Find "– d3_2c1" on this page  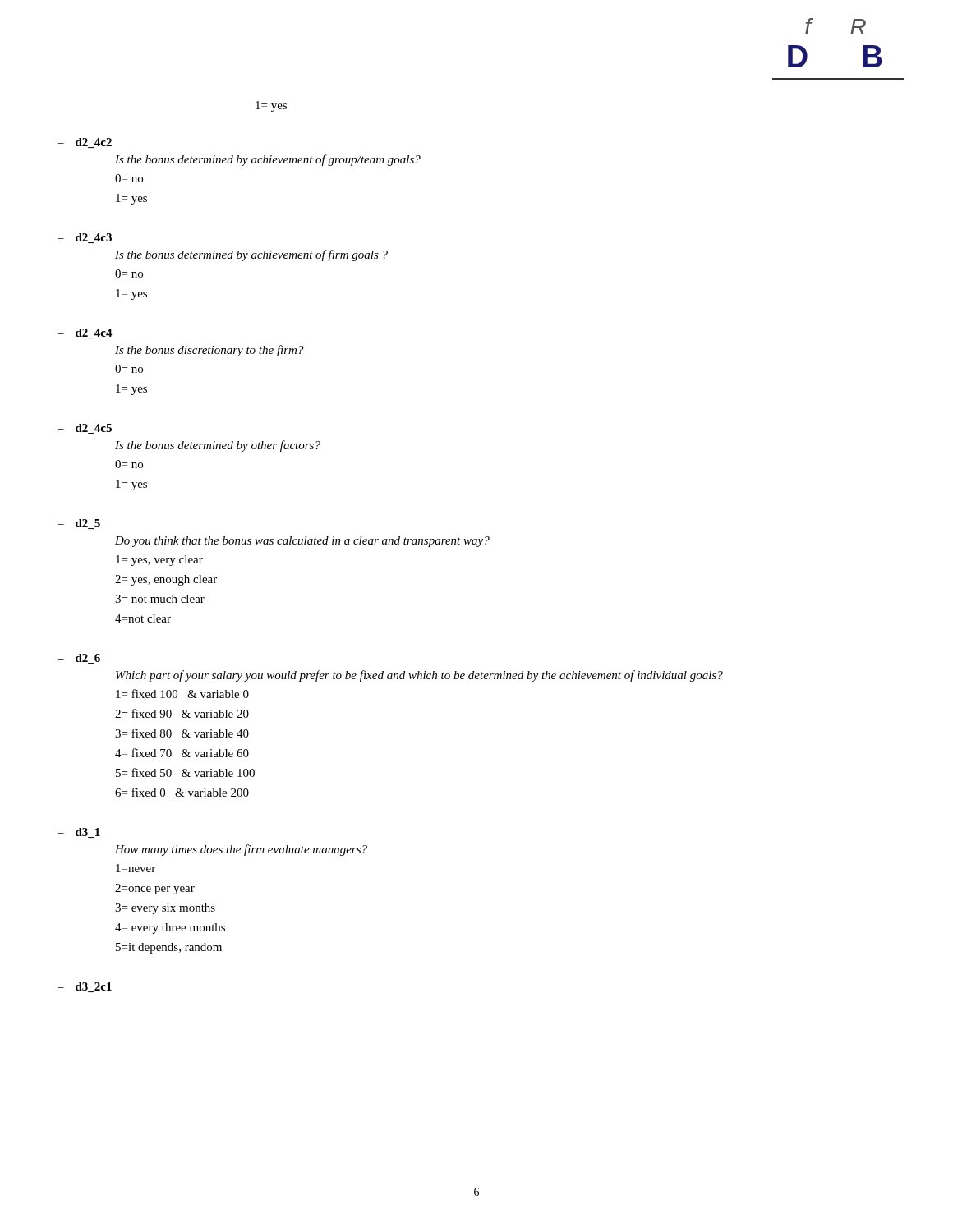point(97,987)
